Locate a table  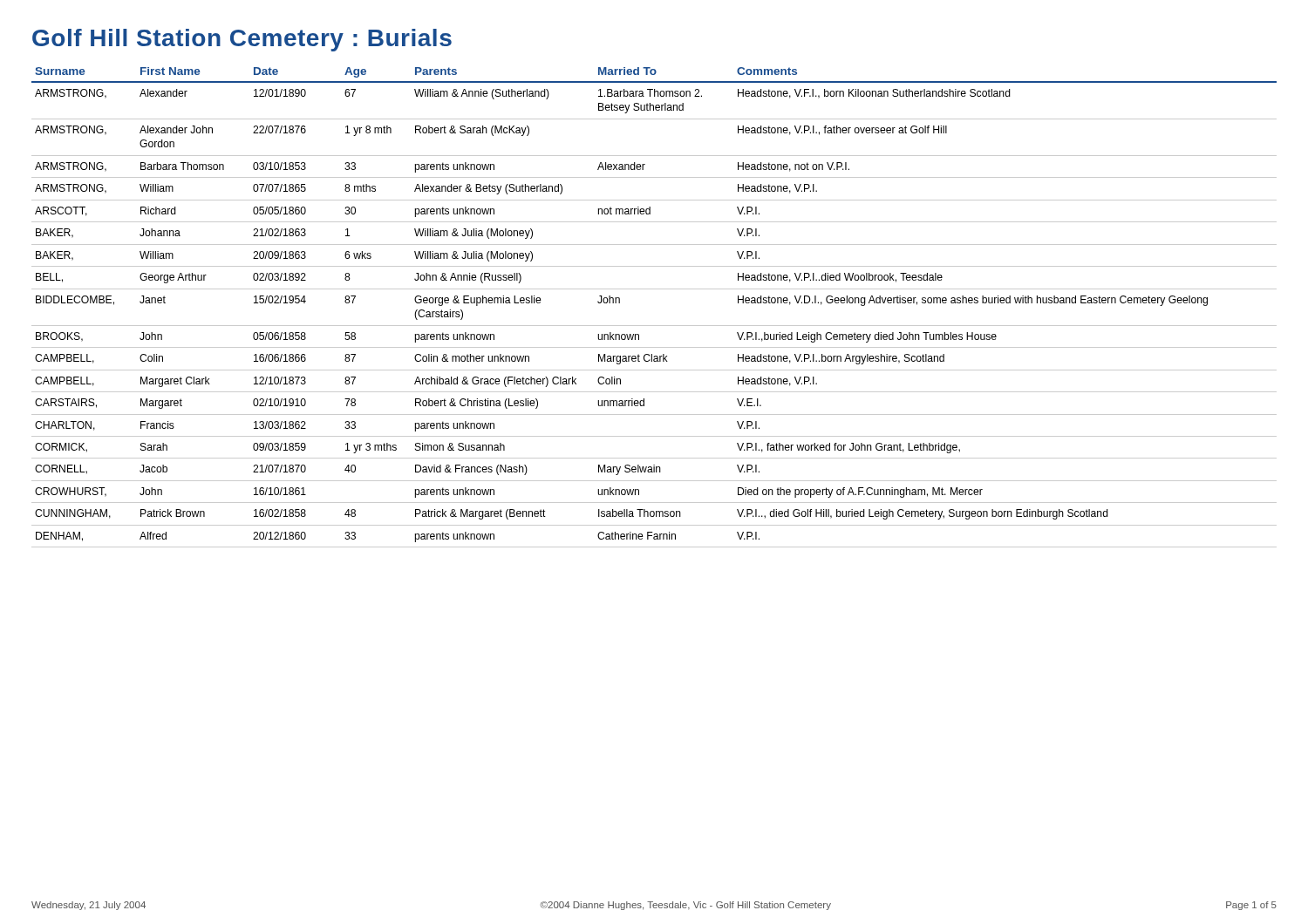click(654, 304)
